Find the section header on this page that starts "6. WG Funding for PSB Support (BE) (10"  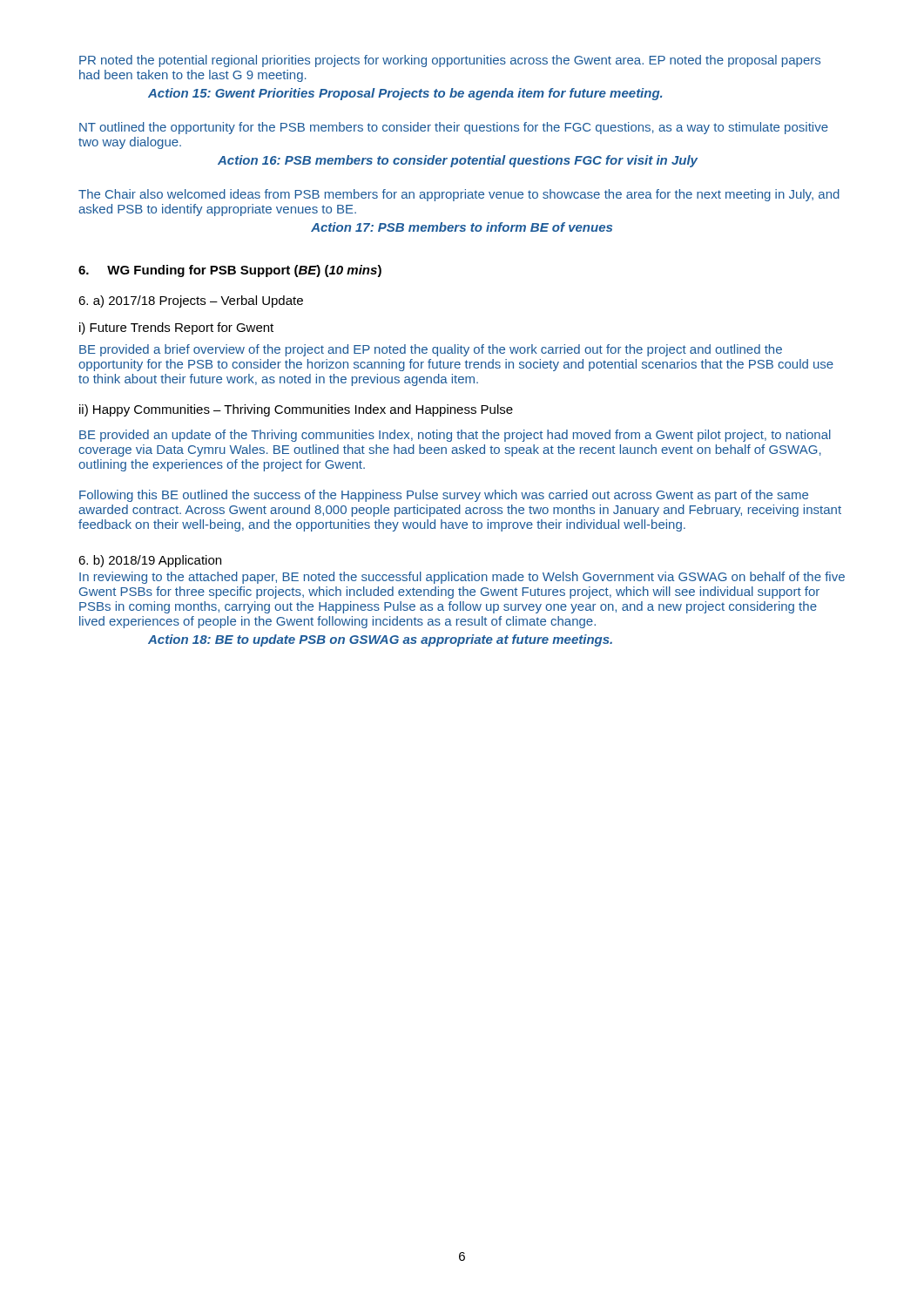tap(230, 270)
